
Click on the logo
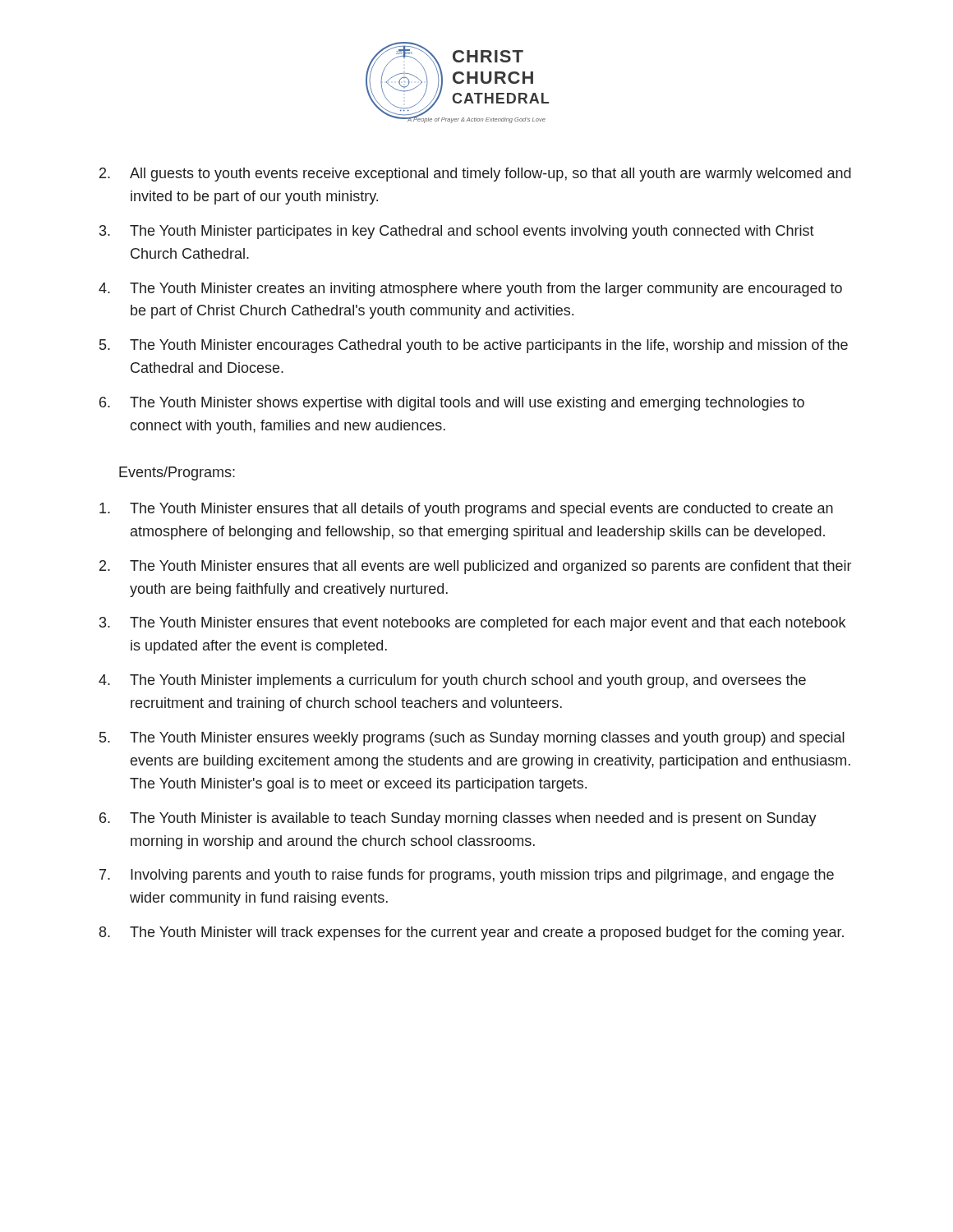coord(476,85)
